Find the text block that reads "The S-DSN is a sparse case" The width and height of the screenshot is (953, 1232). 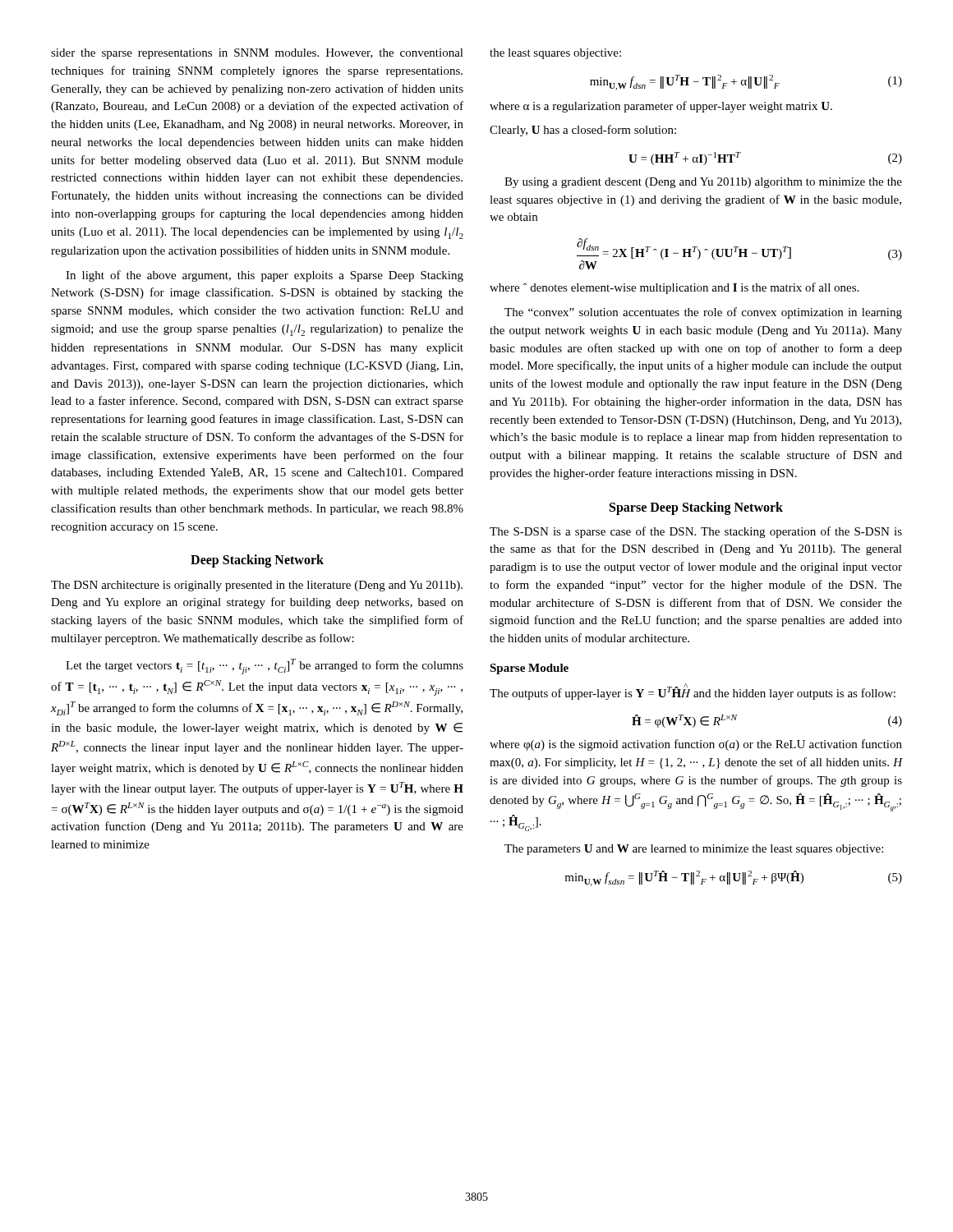(696, 585)
